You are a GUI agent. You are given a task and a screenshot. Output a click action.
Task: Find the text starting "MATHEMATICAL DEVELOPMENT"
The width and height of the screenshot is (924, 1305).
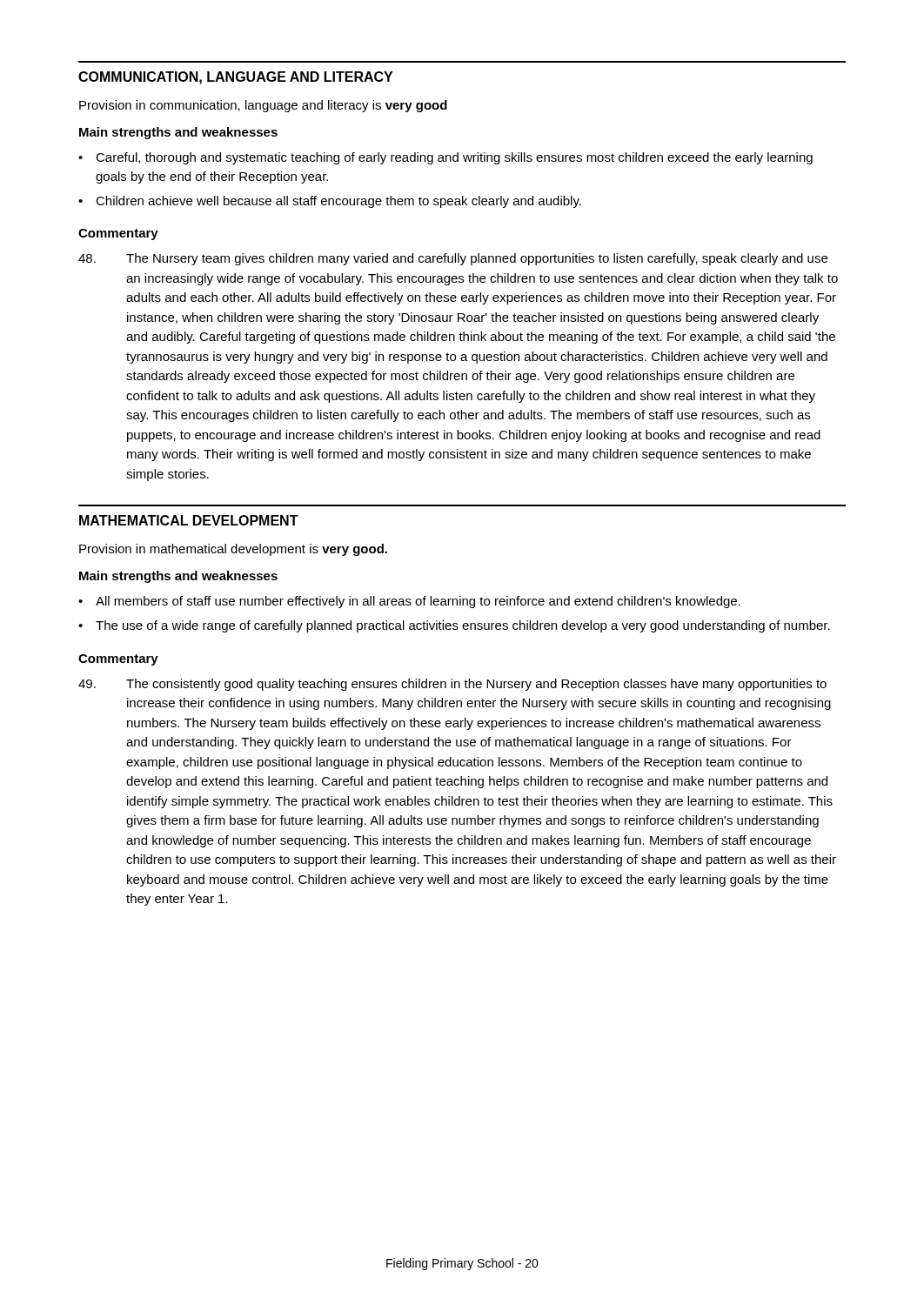[x=462, y=517]
